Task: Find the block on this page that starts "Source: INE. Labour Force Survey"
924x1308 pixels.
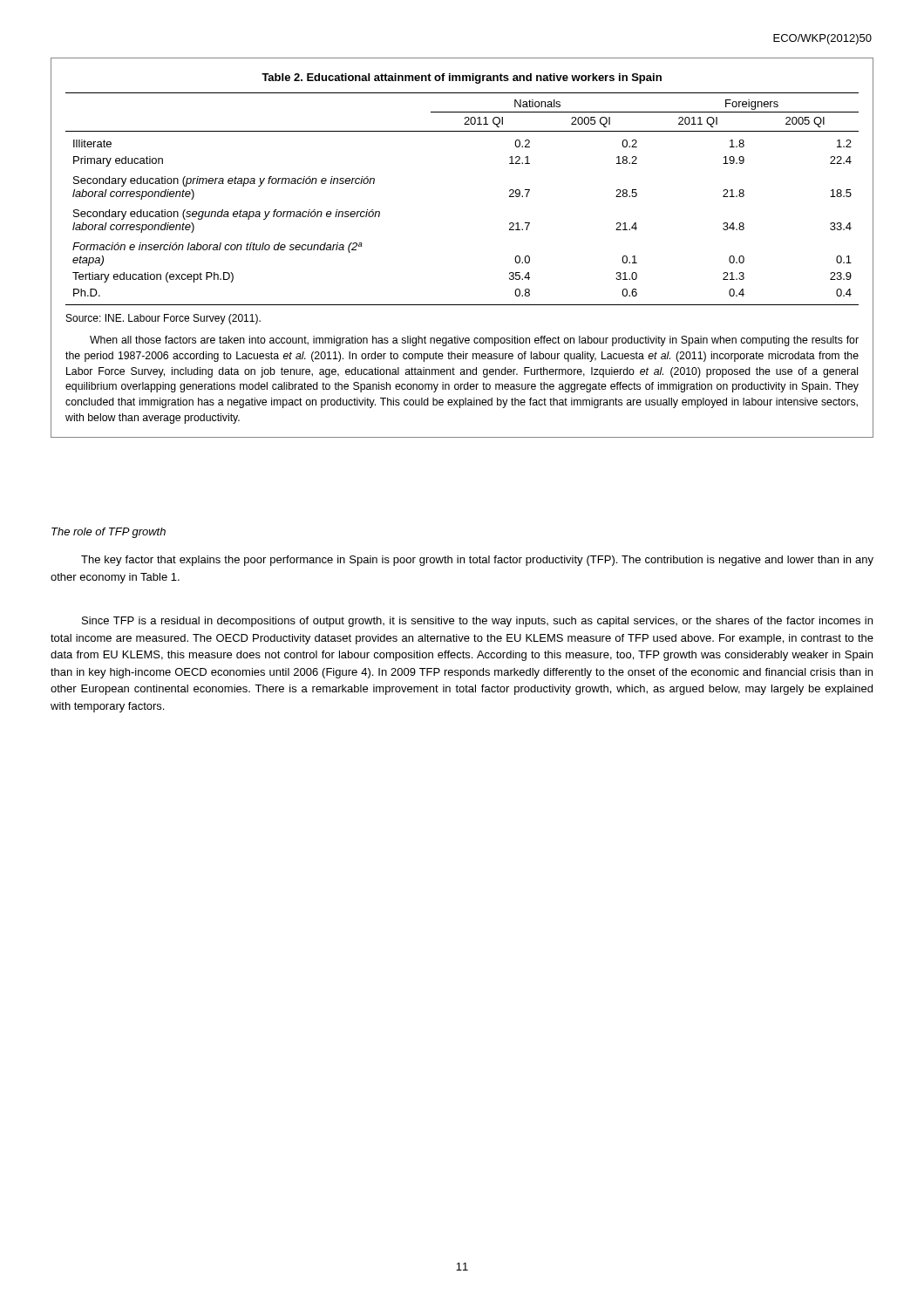Action: pos(163,318)
